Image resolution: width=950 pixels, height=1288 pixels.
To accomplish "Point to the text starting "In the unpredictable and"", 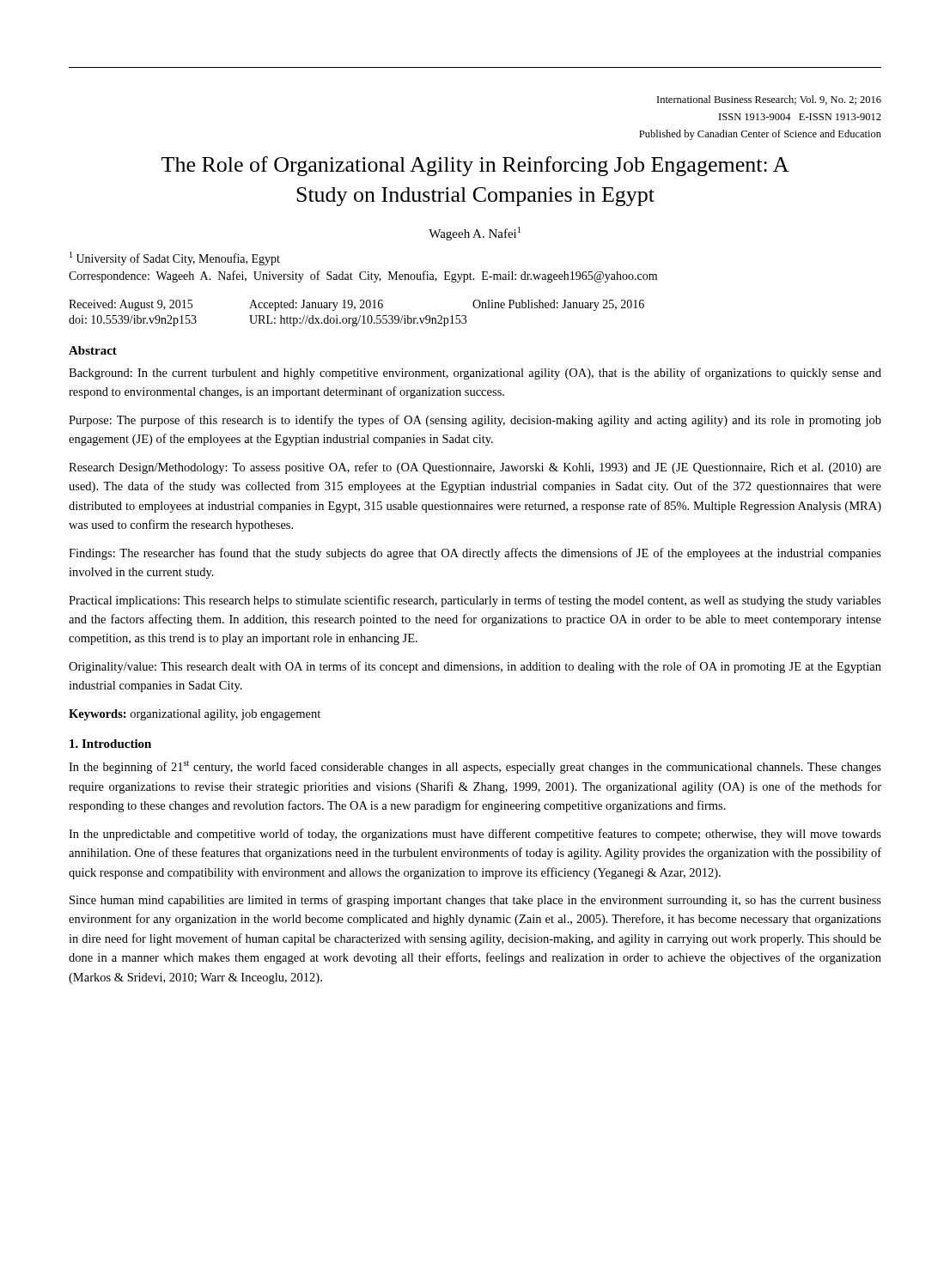I will 475,853.
